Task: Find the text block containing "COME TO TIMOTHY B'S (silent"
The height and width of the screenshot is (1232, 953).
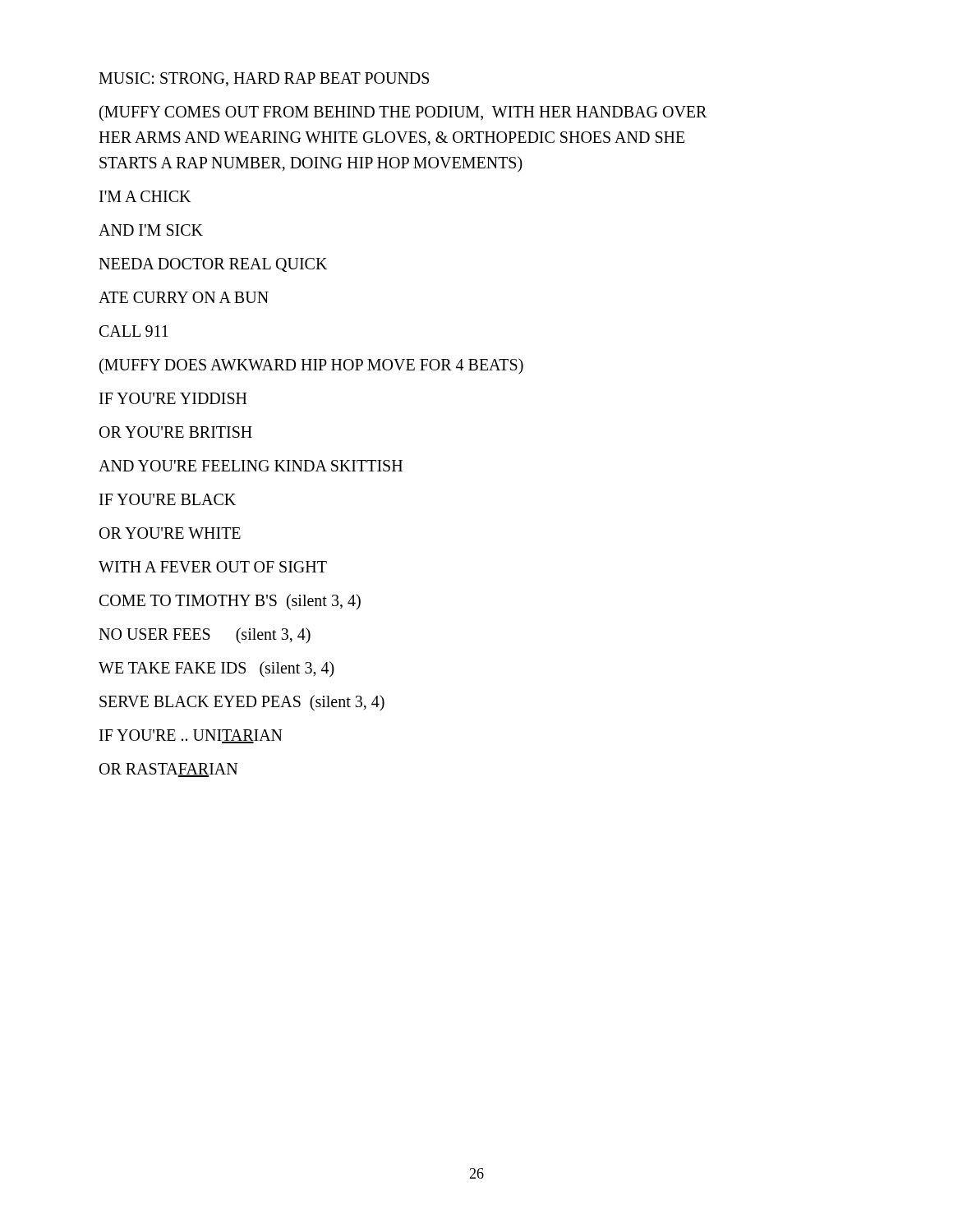Action: 230,600
